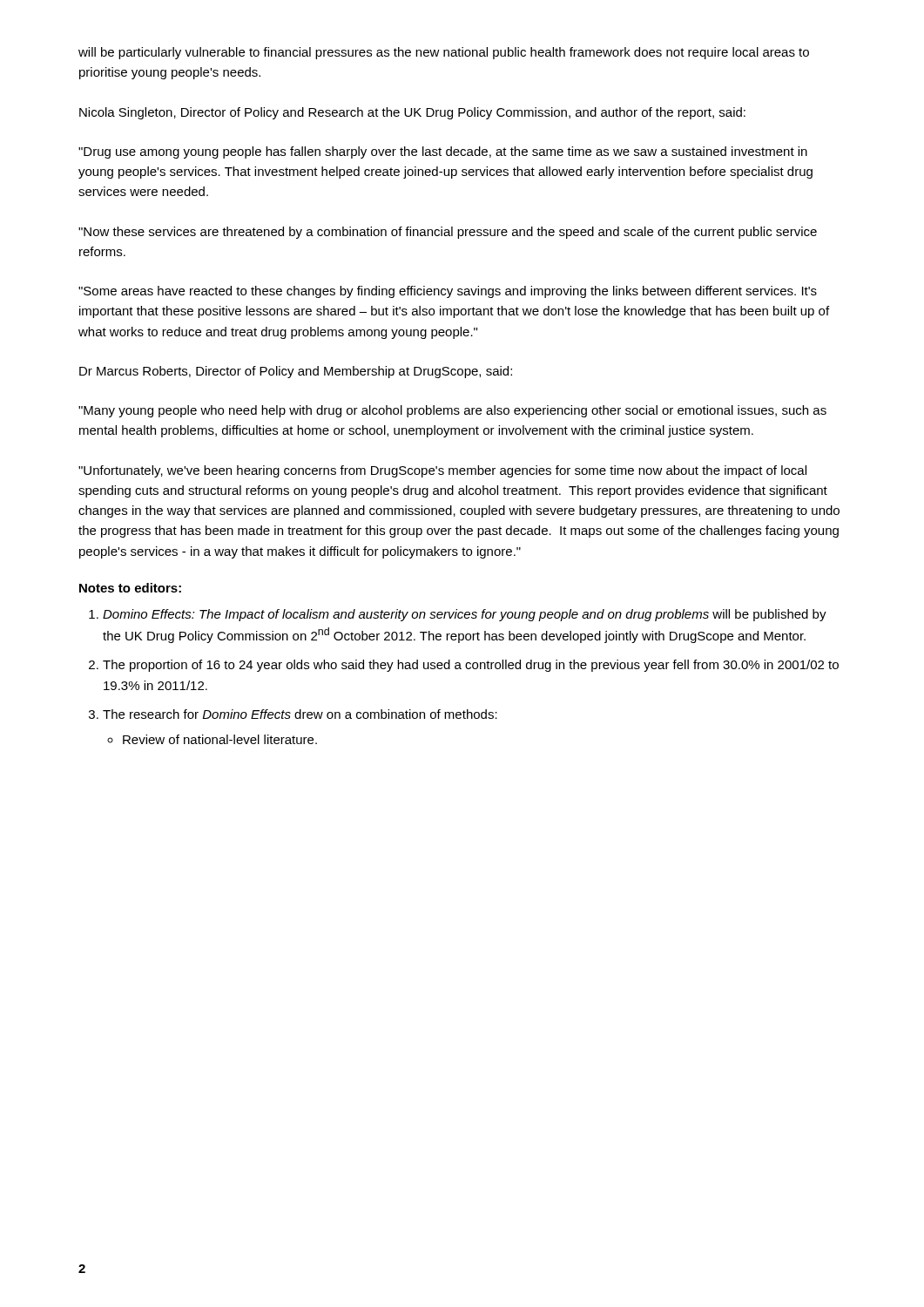Image resolution: width=924 pixels, height=1307 pixels.
Task: Point to the text starting ""Unfortunately, we've been hearing"
Action: [x=459, y=510]
